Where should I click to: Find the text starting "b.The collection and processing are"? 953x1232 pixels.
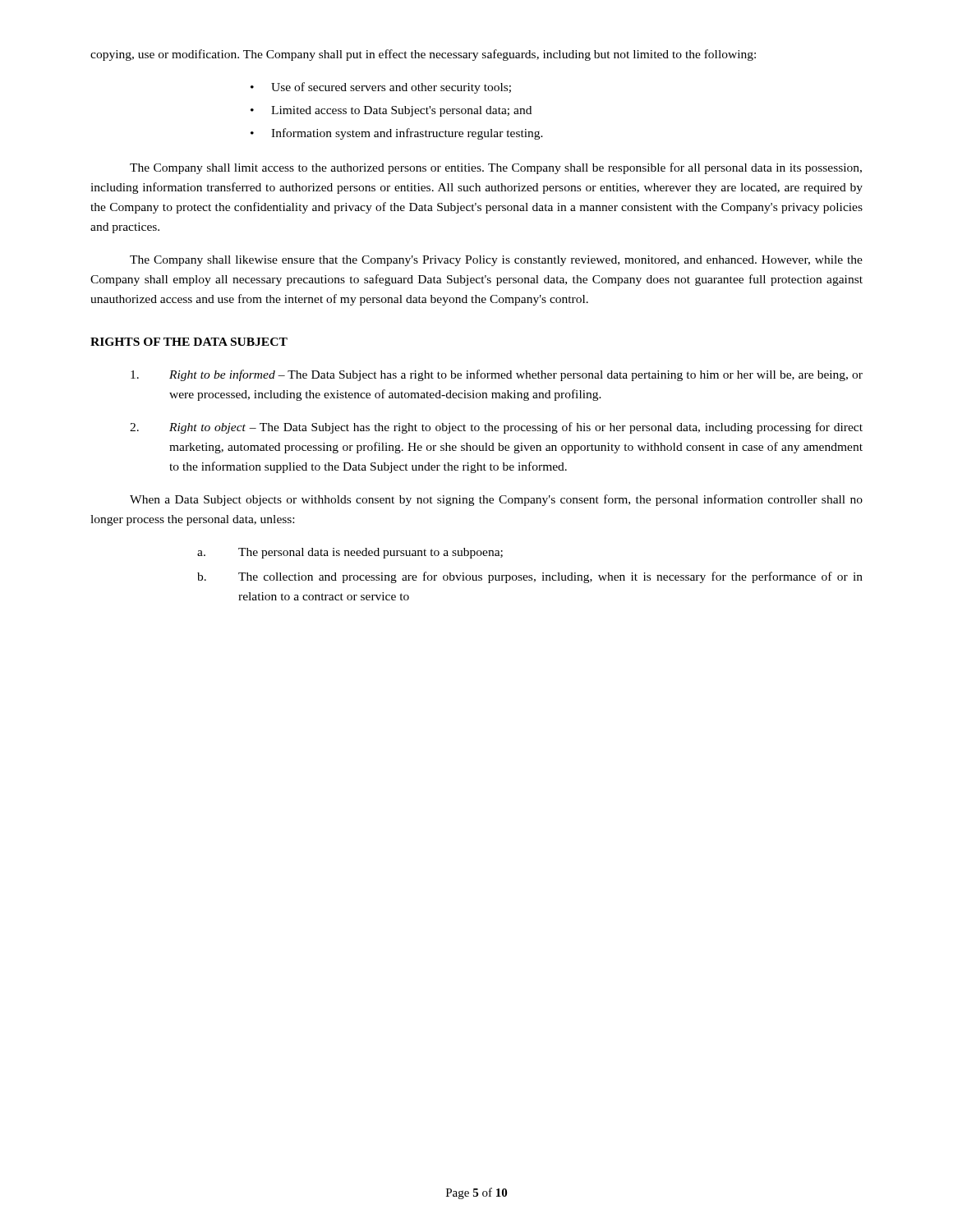point(530,585)
